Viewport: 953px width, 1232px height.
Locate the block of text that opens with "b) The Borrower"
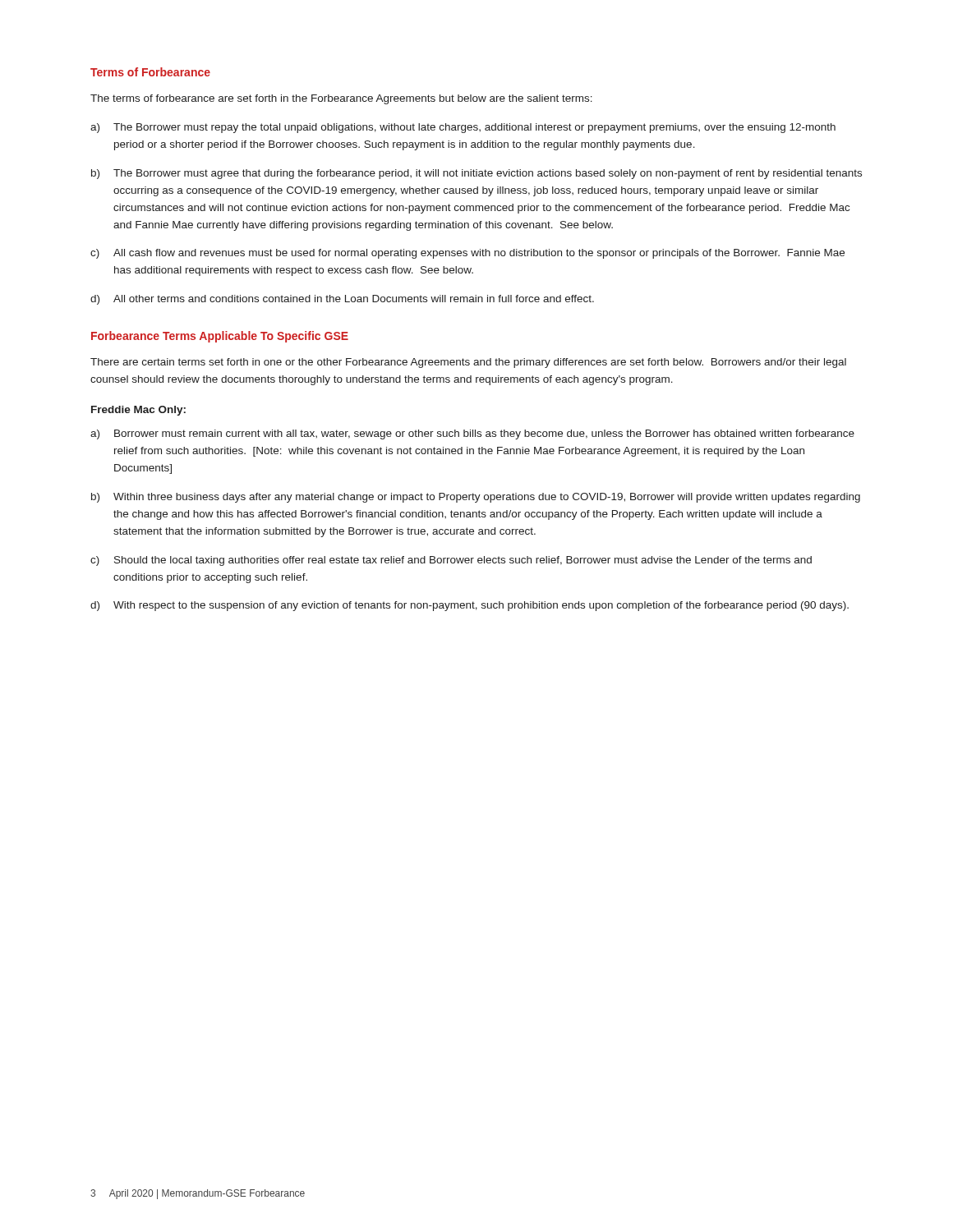(476, 199)
